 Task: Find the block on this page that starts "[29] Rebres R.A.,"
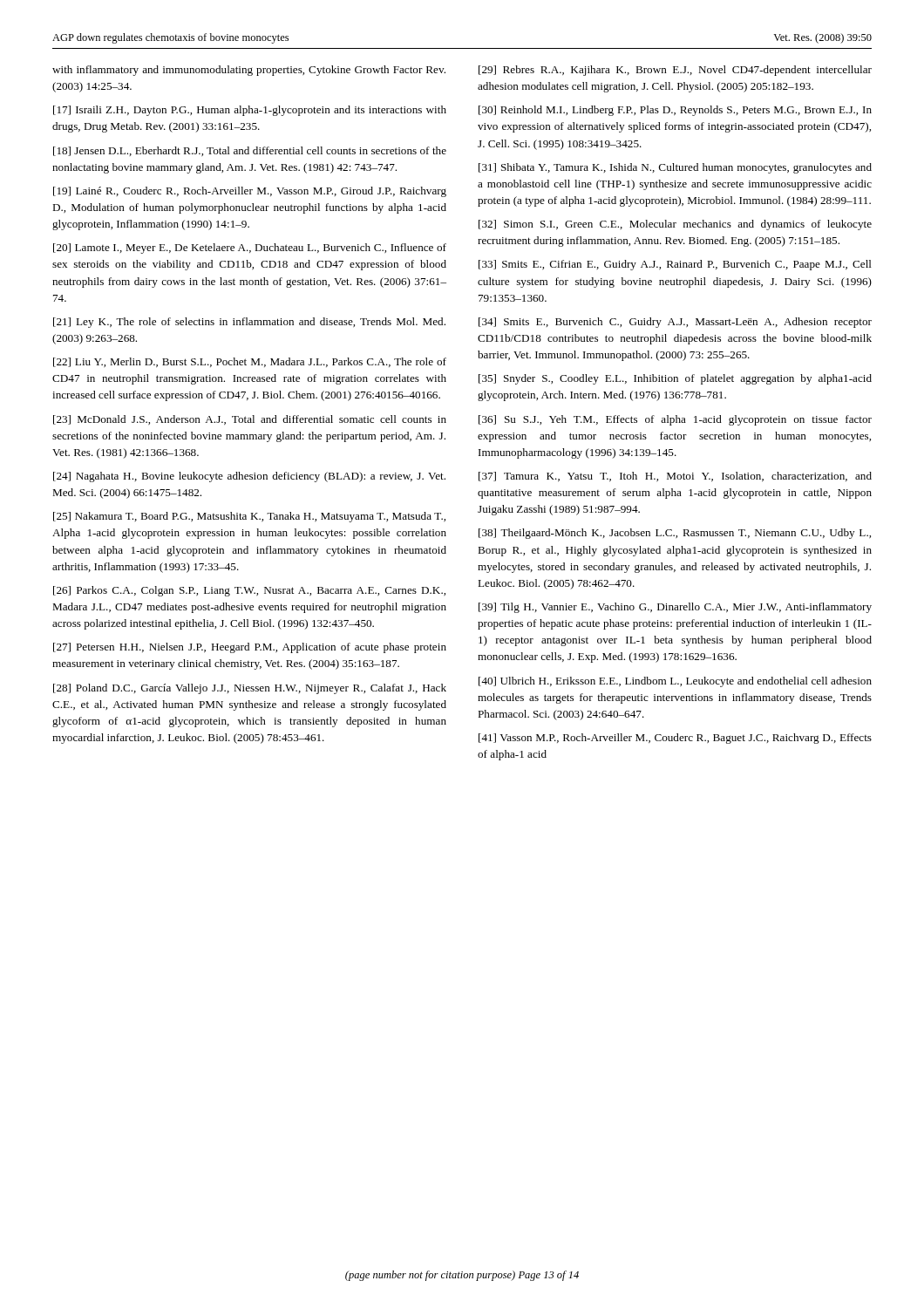click(x=675, y=78)
